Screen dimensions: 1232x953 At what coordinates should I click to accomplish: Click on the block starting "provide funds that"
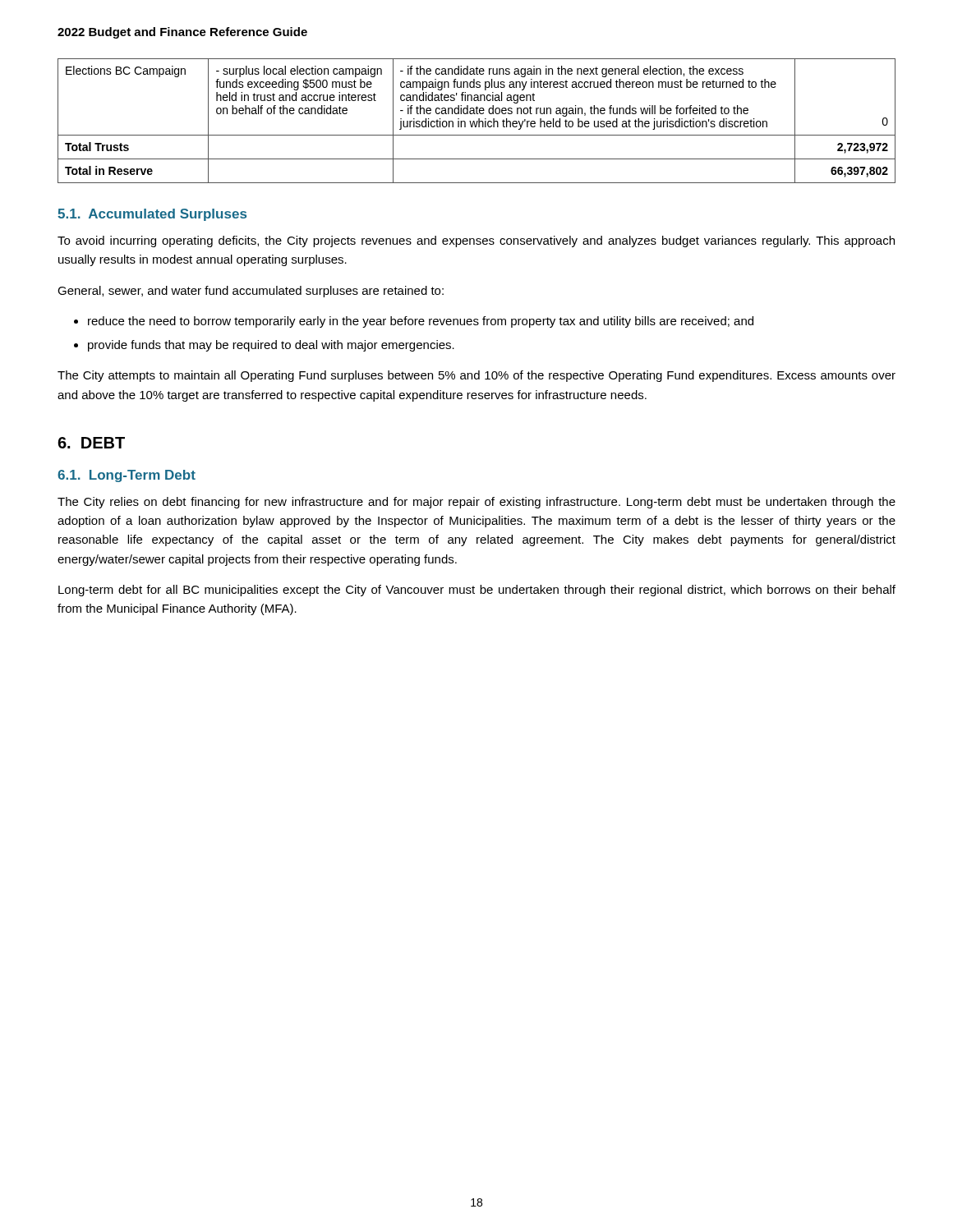pyautogui.click(x=271, y=345)
